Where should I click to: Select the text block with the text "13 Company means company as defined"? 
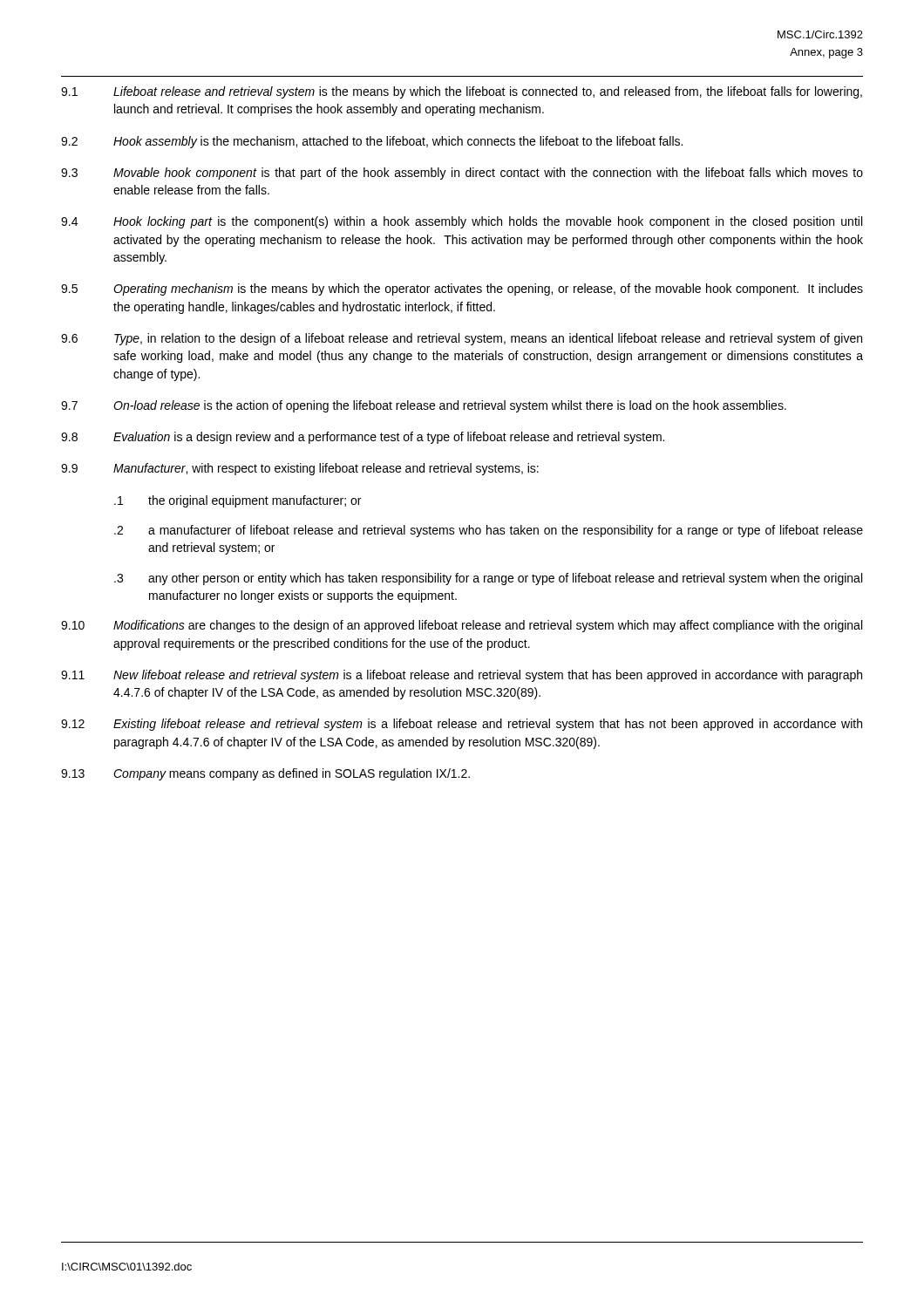click(x=462, y=774)
